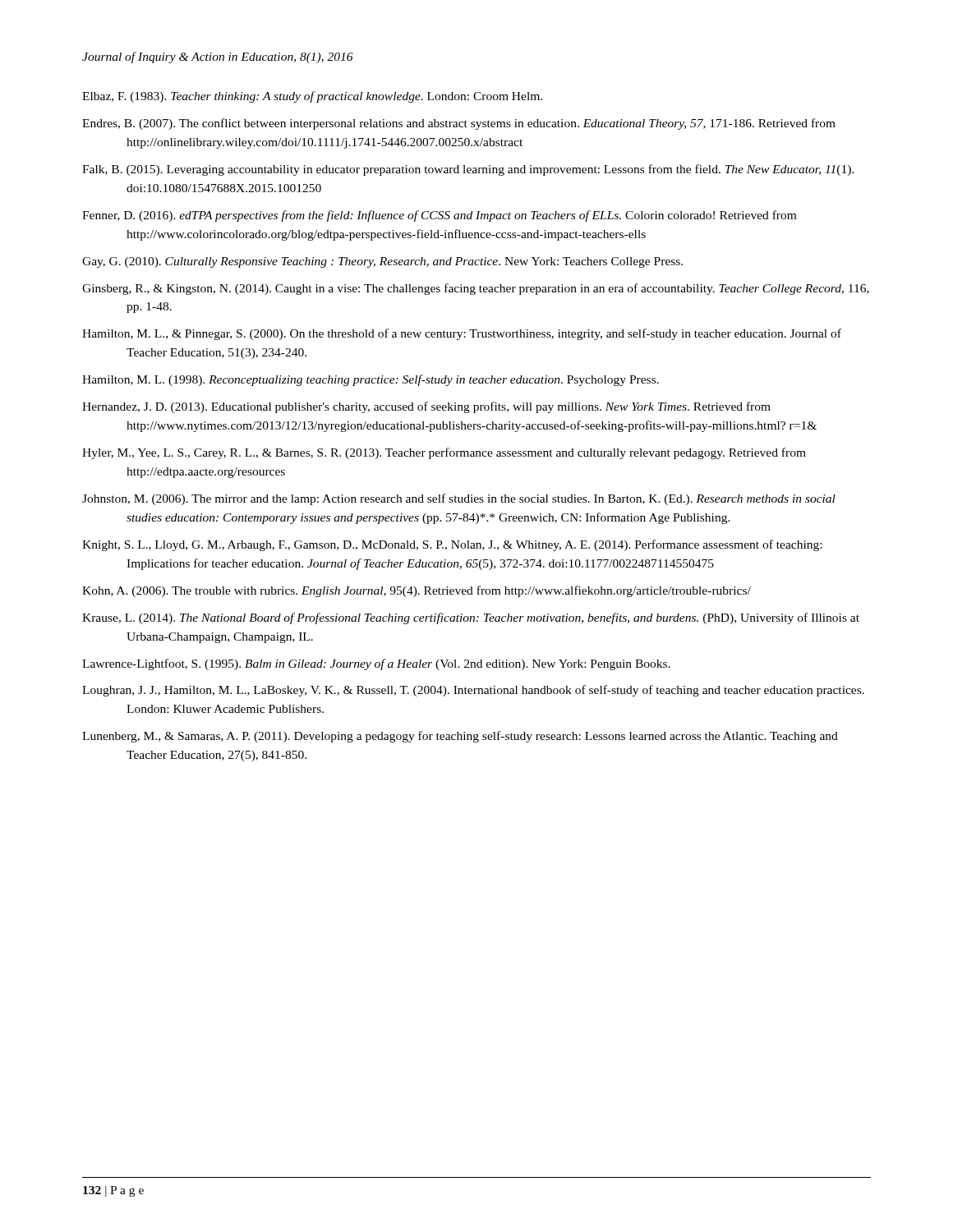The image size is (953, 1232).
Task: Locate the list item that says "Hamilton, M. L., &"
Action: 462,343
